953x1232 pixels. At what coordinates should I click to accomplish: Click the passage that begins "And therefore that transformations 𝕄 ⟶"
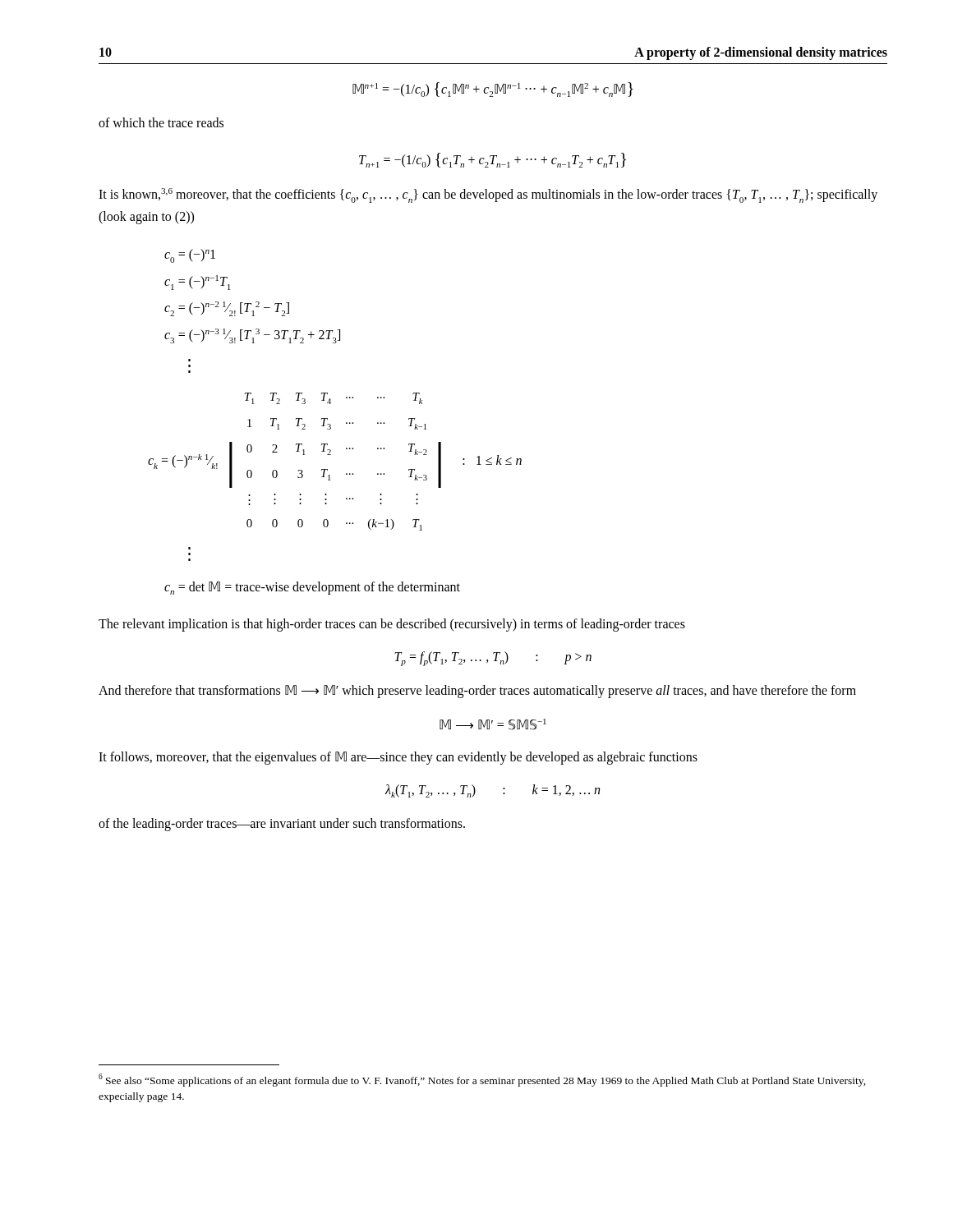(x=477, y=690)
